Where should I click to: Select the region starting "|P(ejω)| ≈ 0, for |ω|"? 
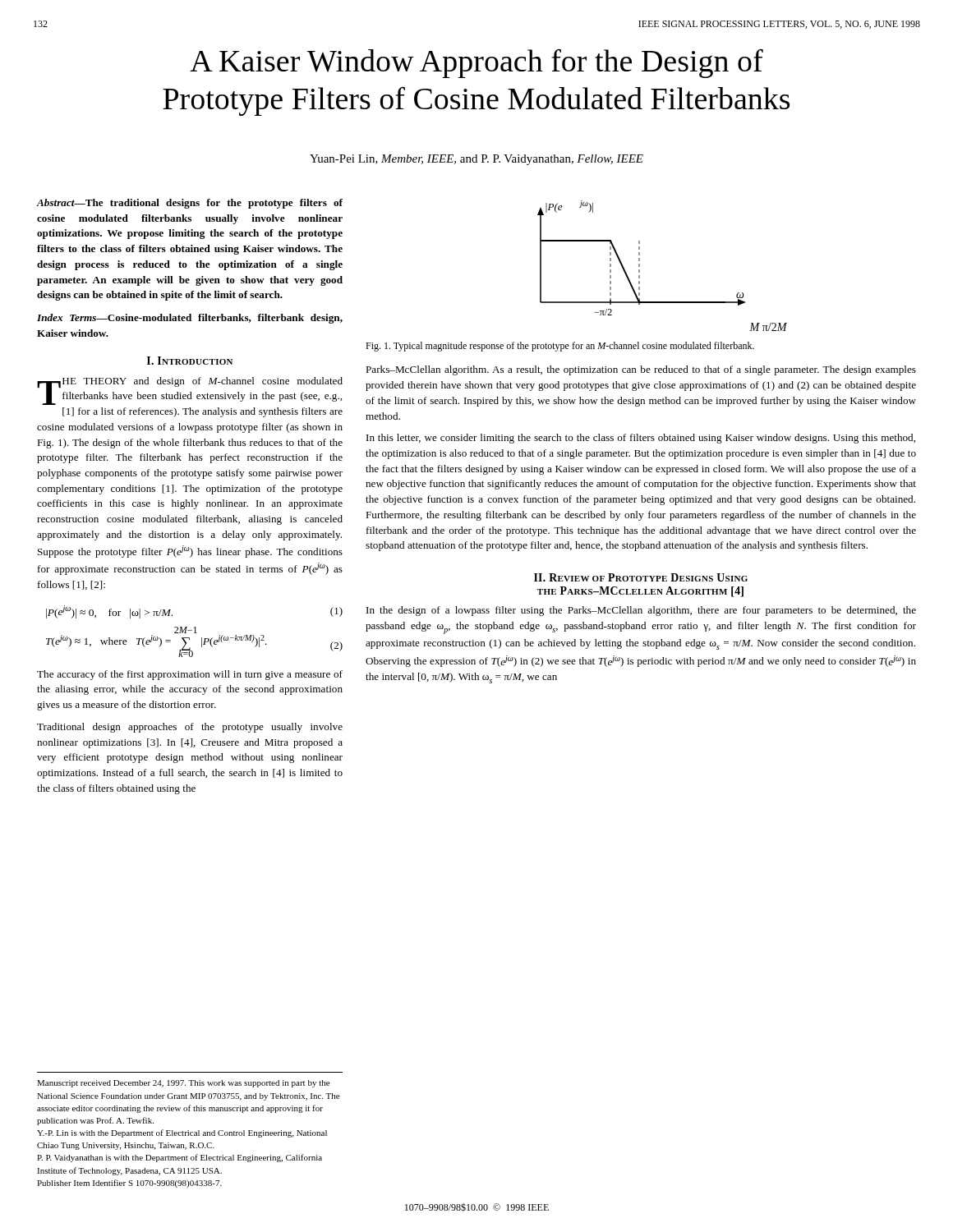[113, 611]
